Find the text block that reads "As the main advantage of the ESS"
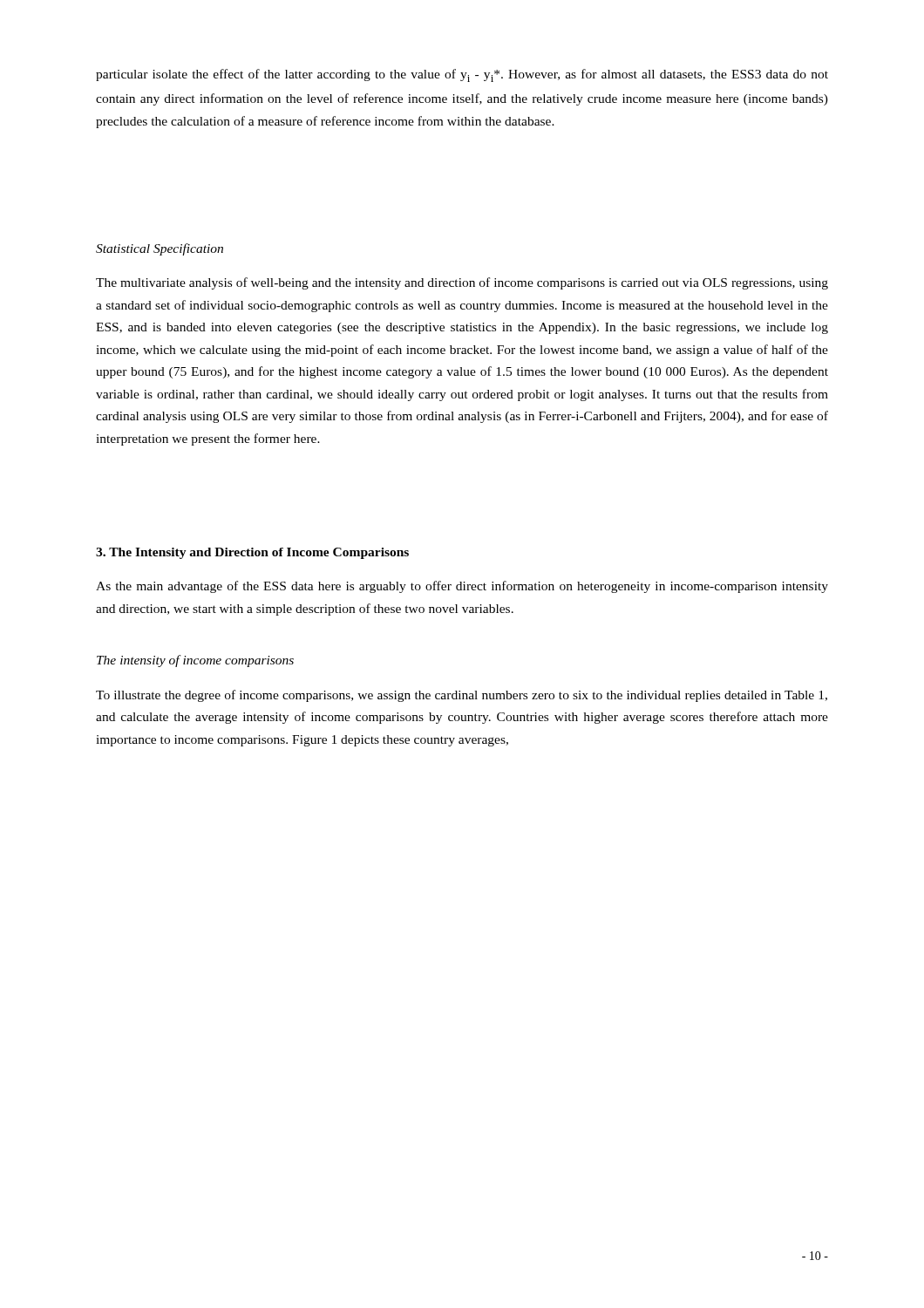 point(462,597)
